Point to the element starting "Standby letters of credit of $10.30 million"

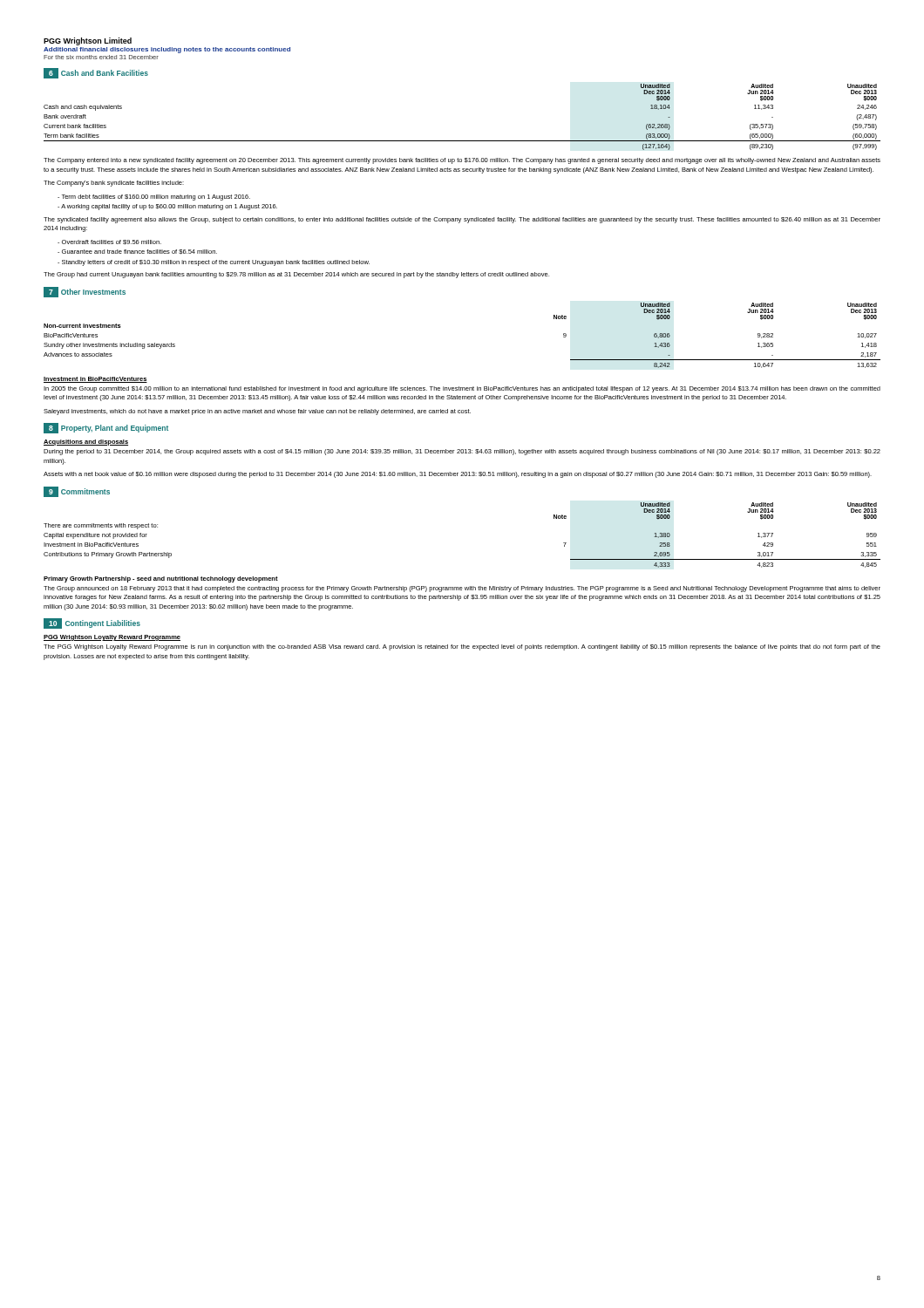[214, 262]
